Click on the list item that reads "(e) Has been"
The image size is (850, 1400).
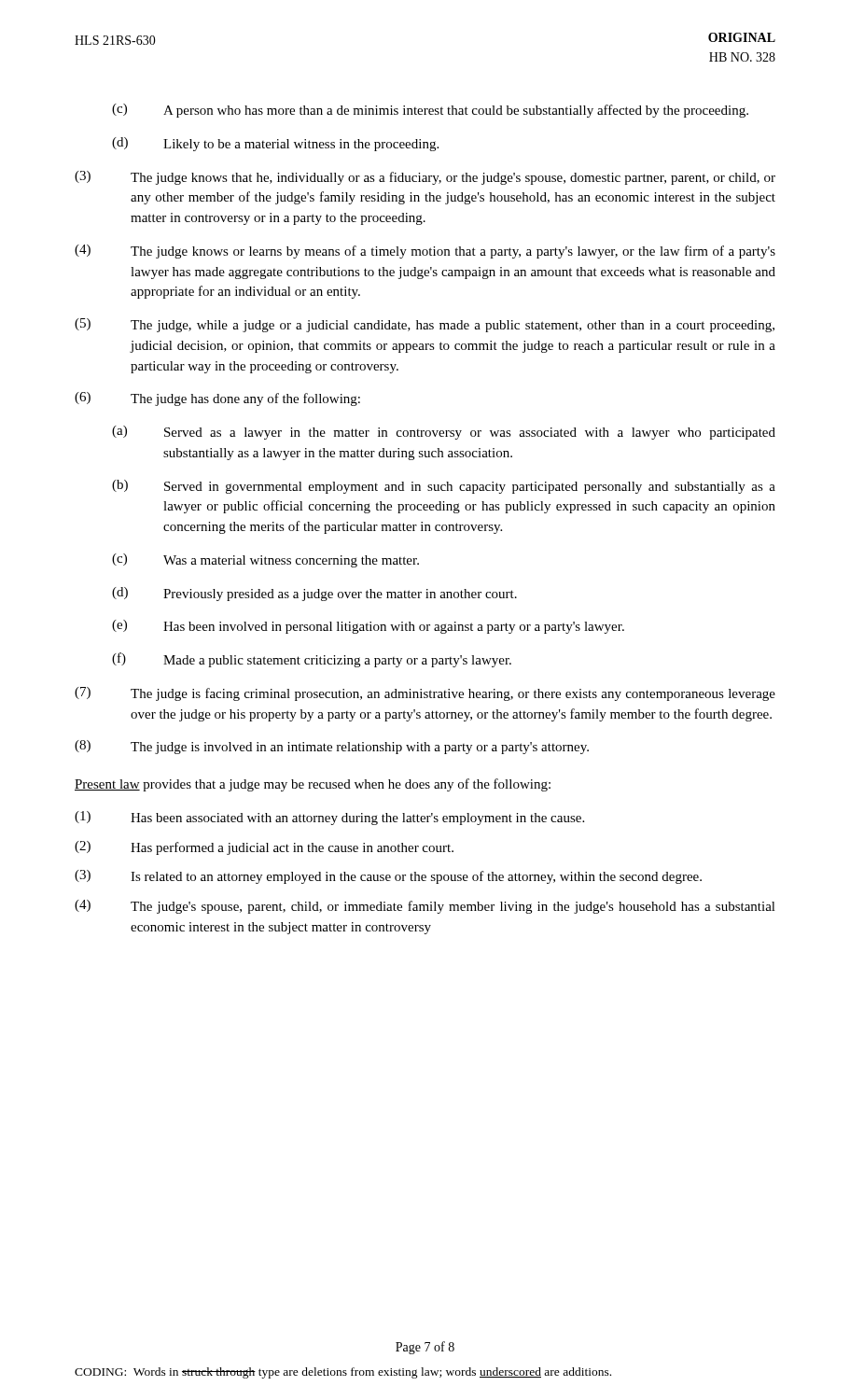coord(444,627)
